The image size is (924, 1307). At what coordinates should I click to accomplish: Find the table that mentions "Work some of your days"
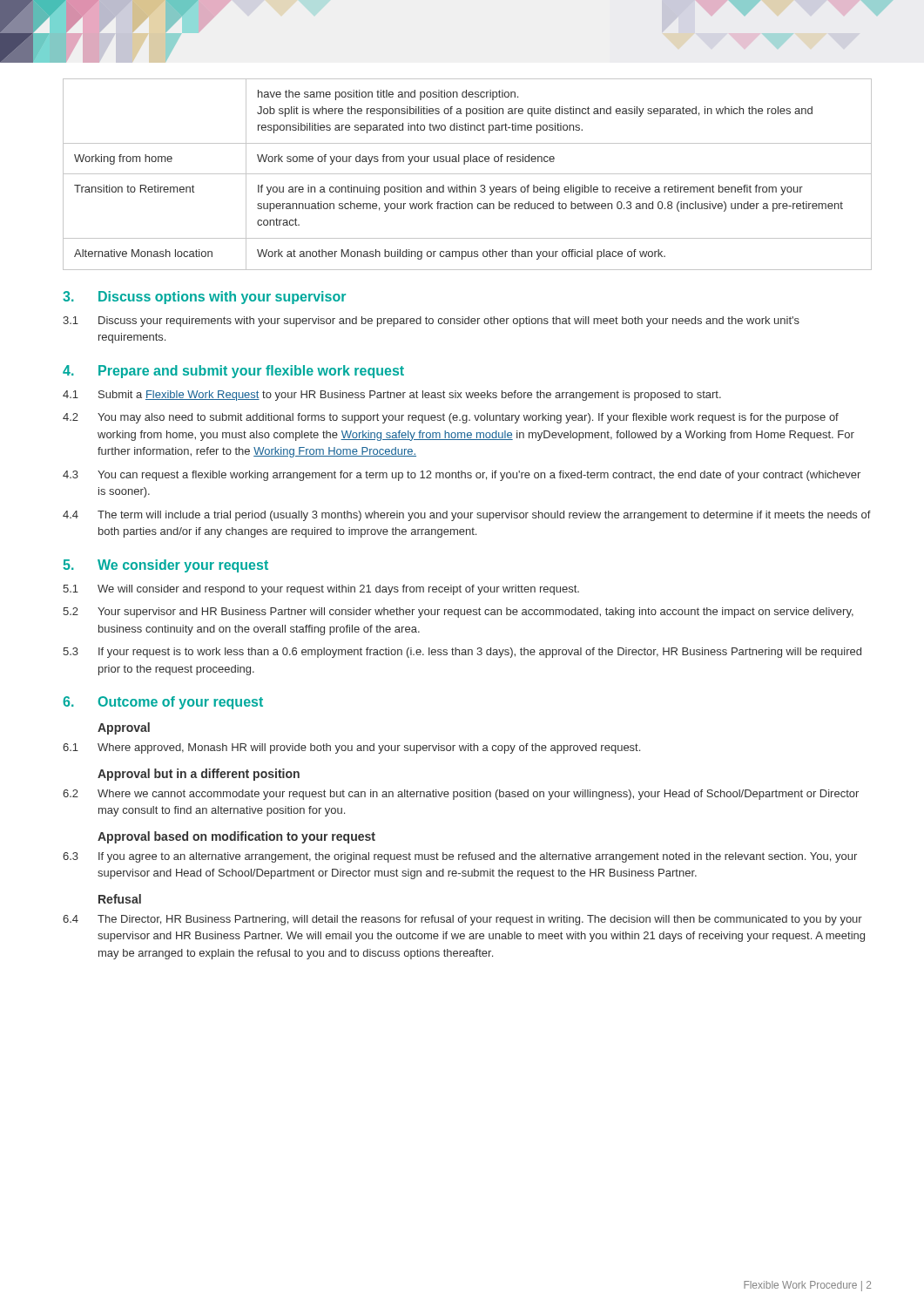(467, 174)
